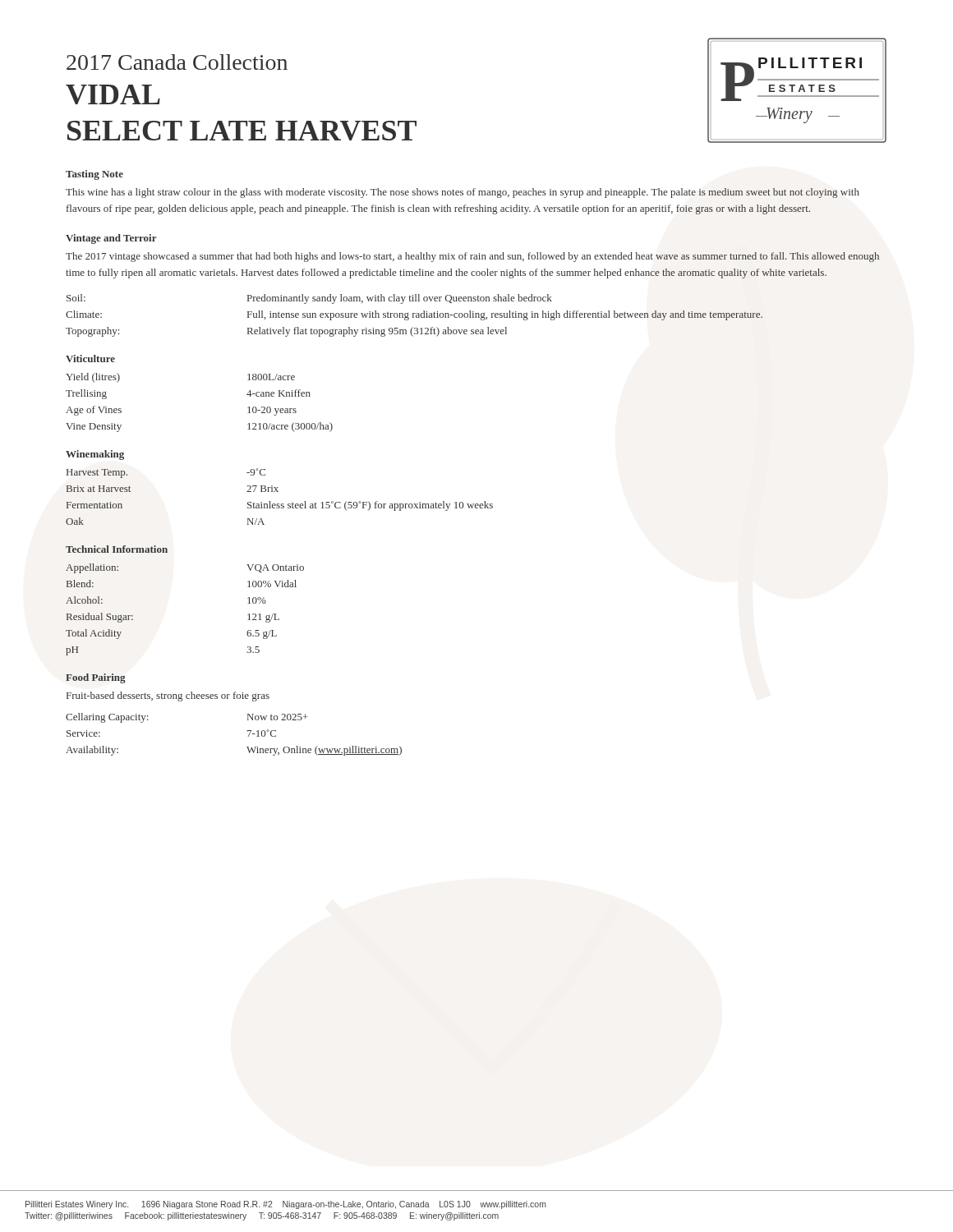Locate the table with the text "27 Brix"

(x=476, y=497)
